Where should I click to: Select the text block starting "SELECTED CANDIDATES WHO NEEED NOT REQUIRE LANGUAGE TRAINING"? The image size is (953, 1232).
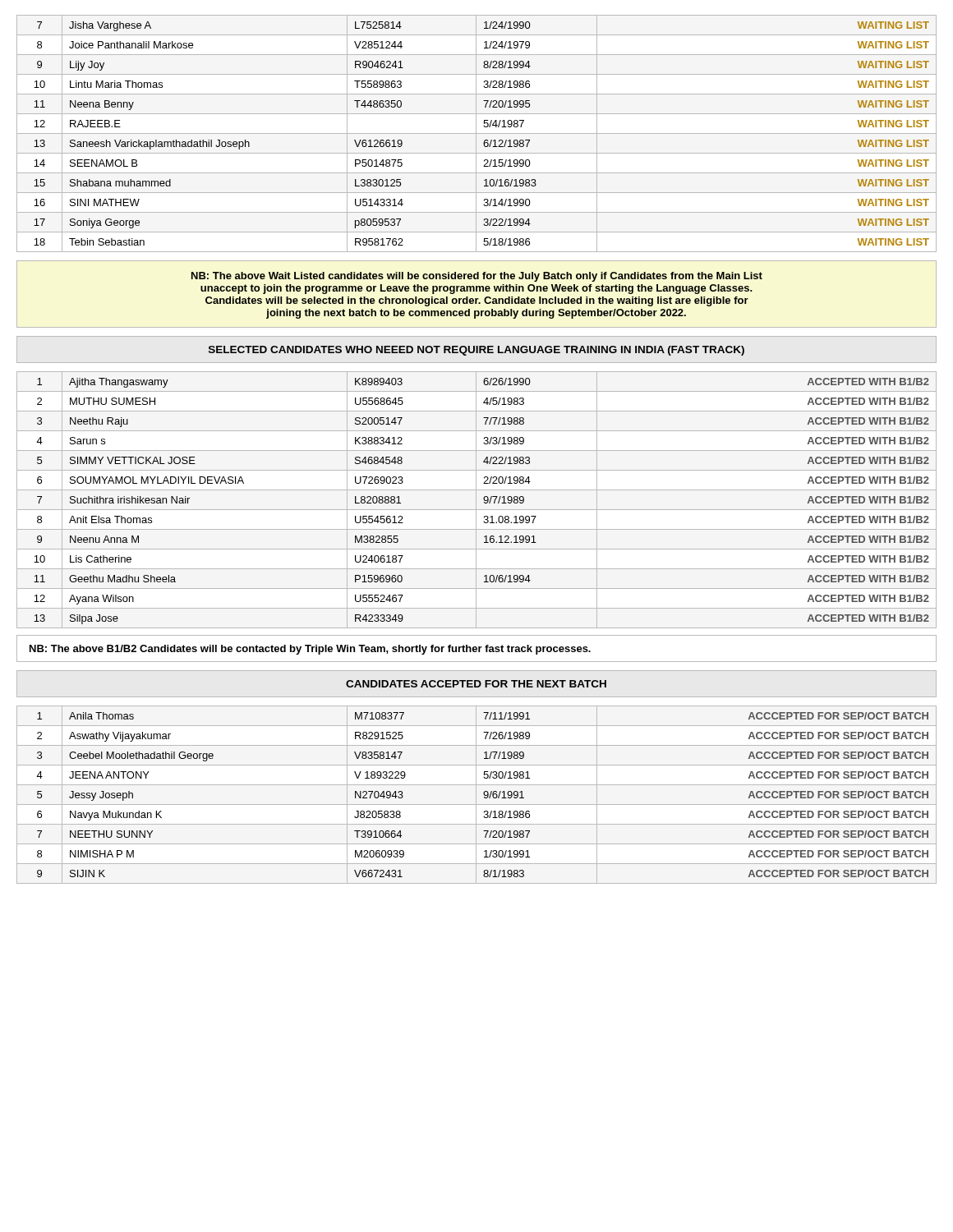[476, 350]
